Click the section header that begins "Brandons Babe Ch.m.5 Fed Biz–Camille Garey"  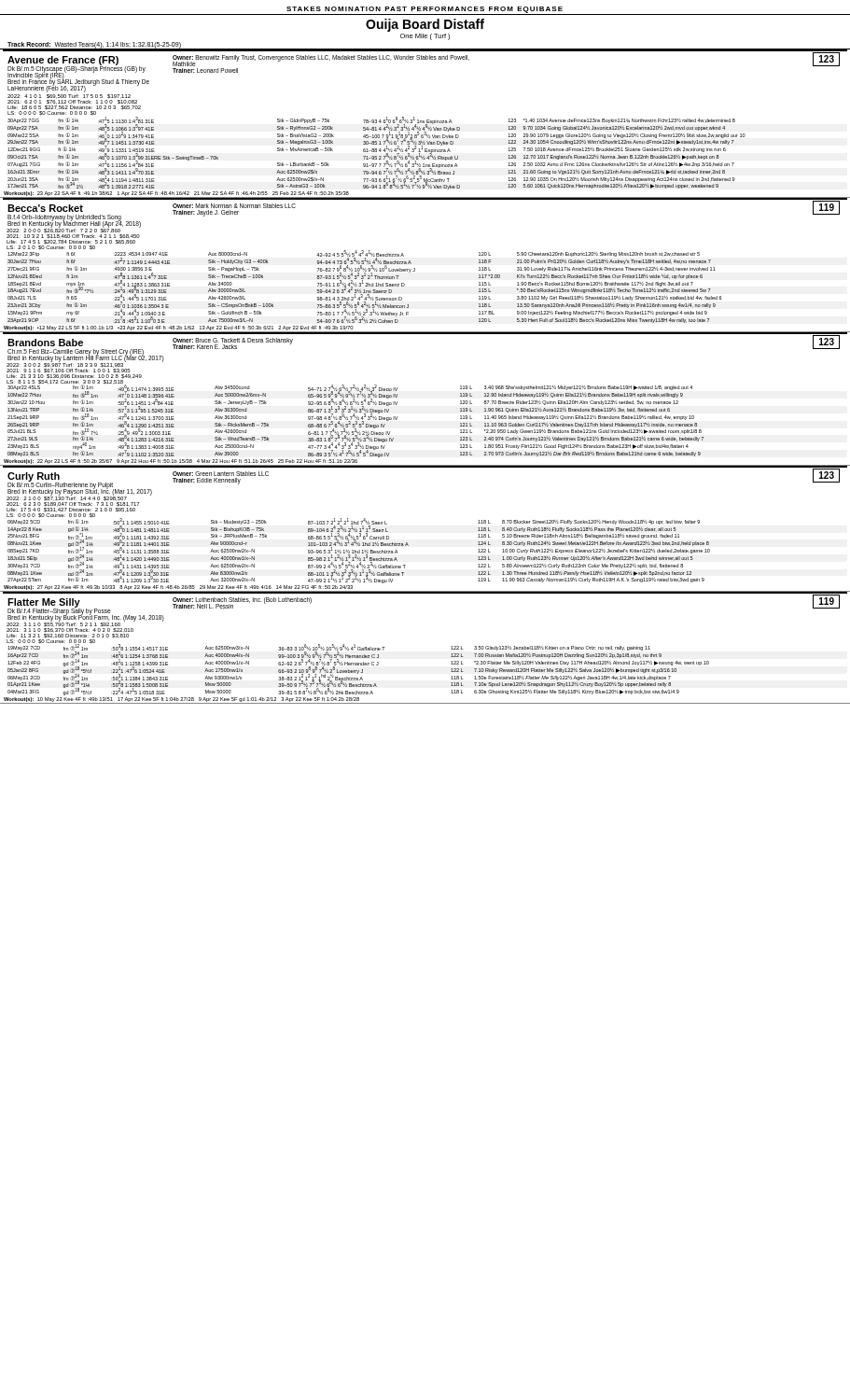coord(425,349)
